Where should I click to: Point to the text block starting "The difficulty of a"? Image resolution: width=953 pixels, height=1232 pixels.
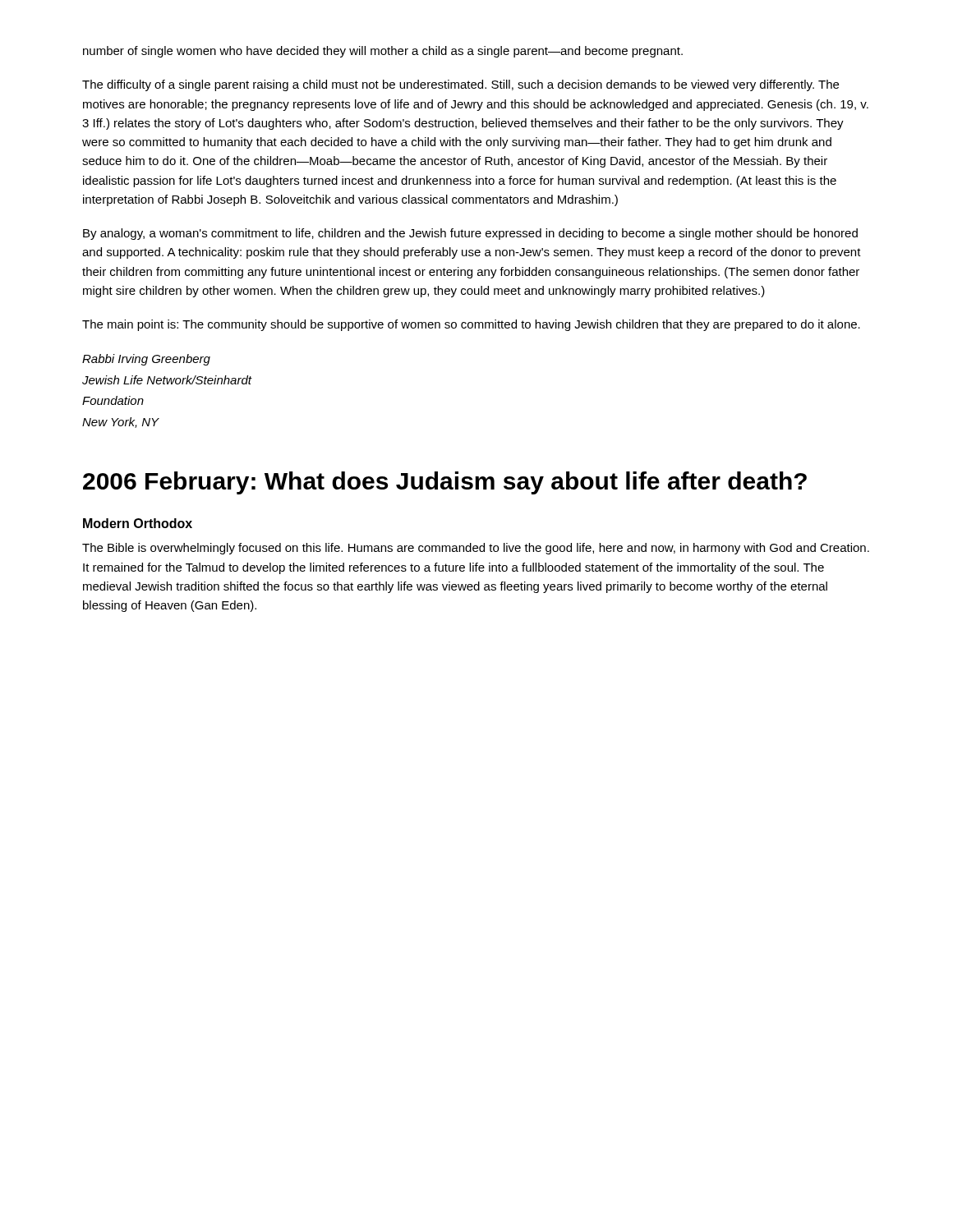click(x=476, y=142)
